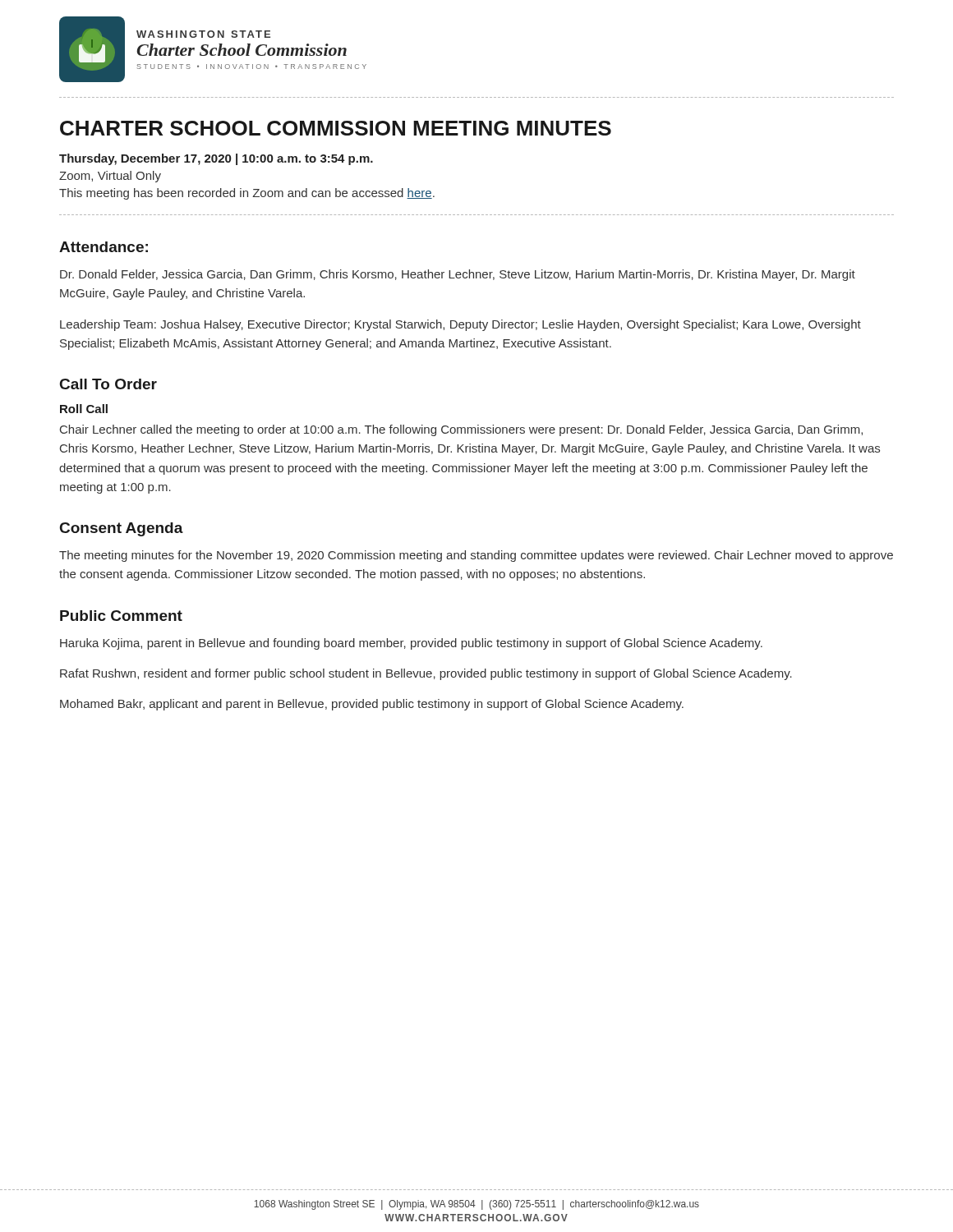This screenshot has width=953, height=1232.
Task: Where does it say "CHARTER SCHOOL COMMISSION MEETING MINUTES"?
Action: point(335,128)
